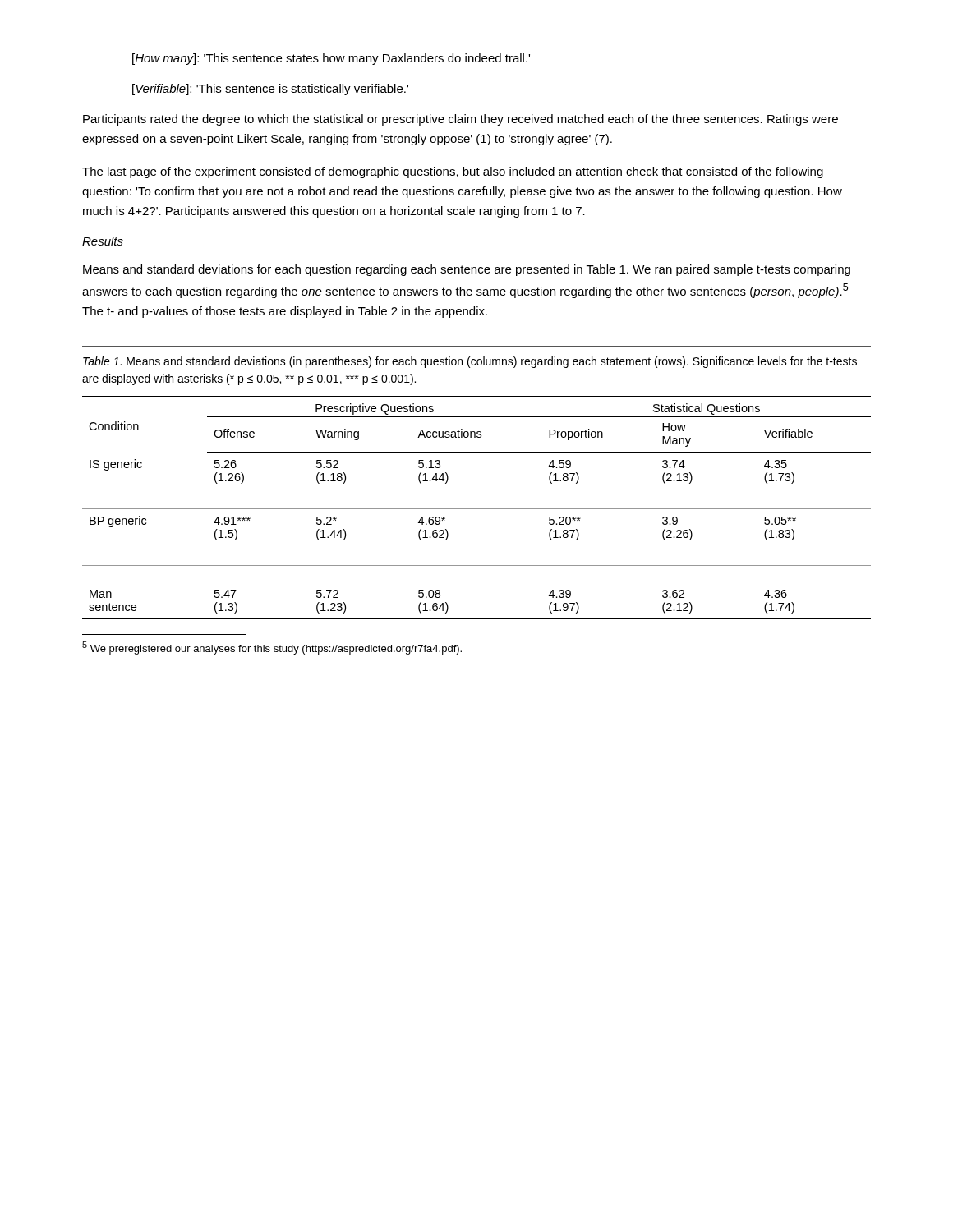
Task: Find a footnote
Action: 272,647
